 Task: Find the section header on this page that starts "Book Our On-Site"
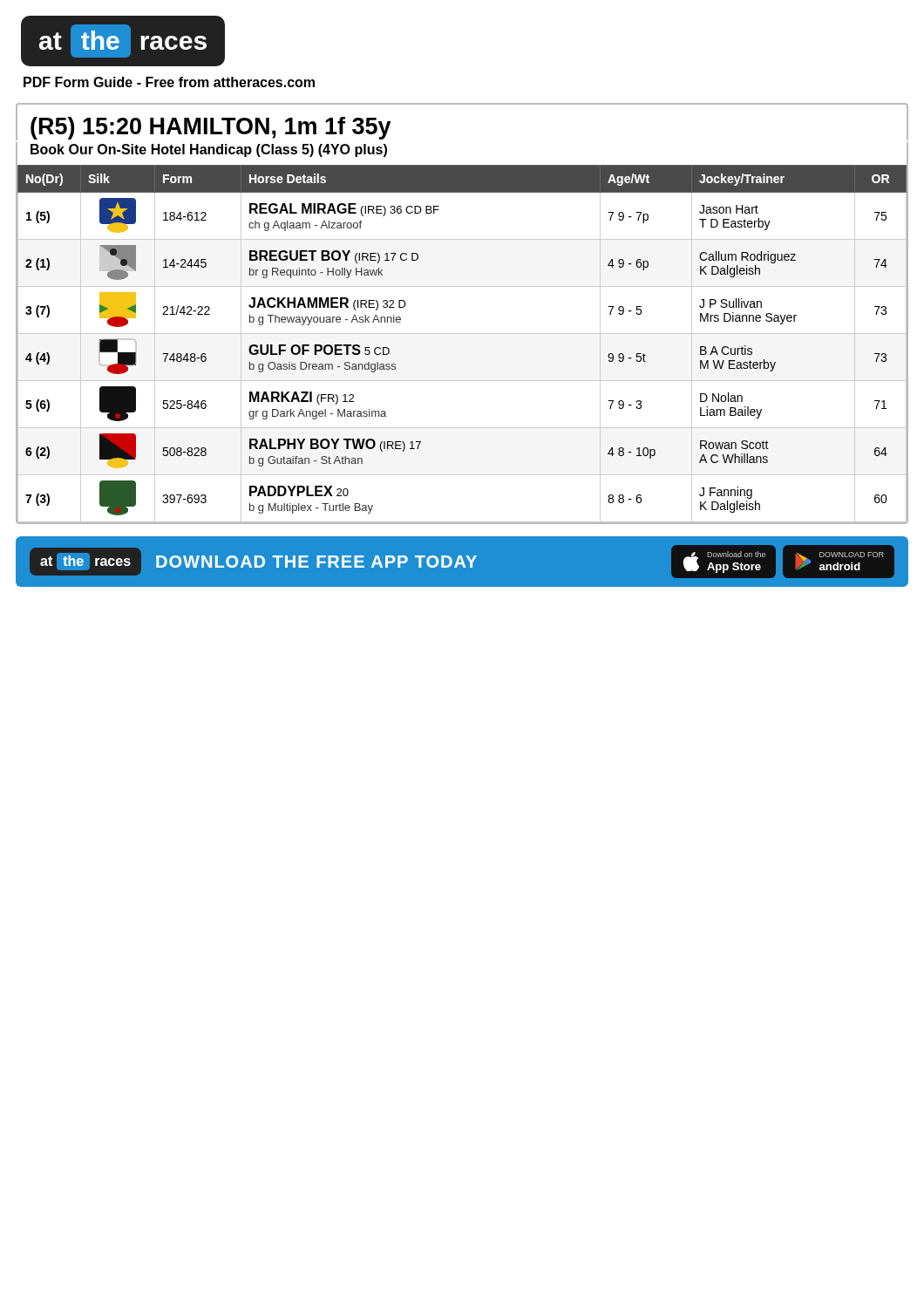coord(209,150)
